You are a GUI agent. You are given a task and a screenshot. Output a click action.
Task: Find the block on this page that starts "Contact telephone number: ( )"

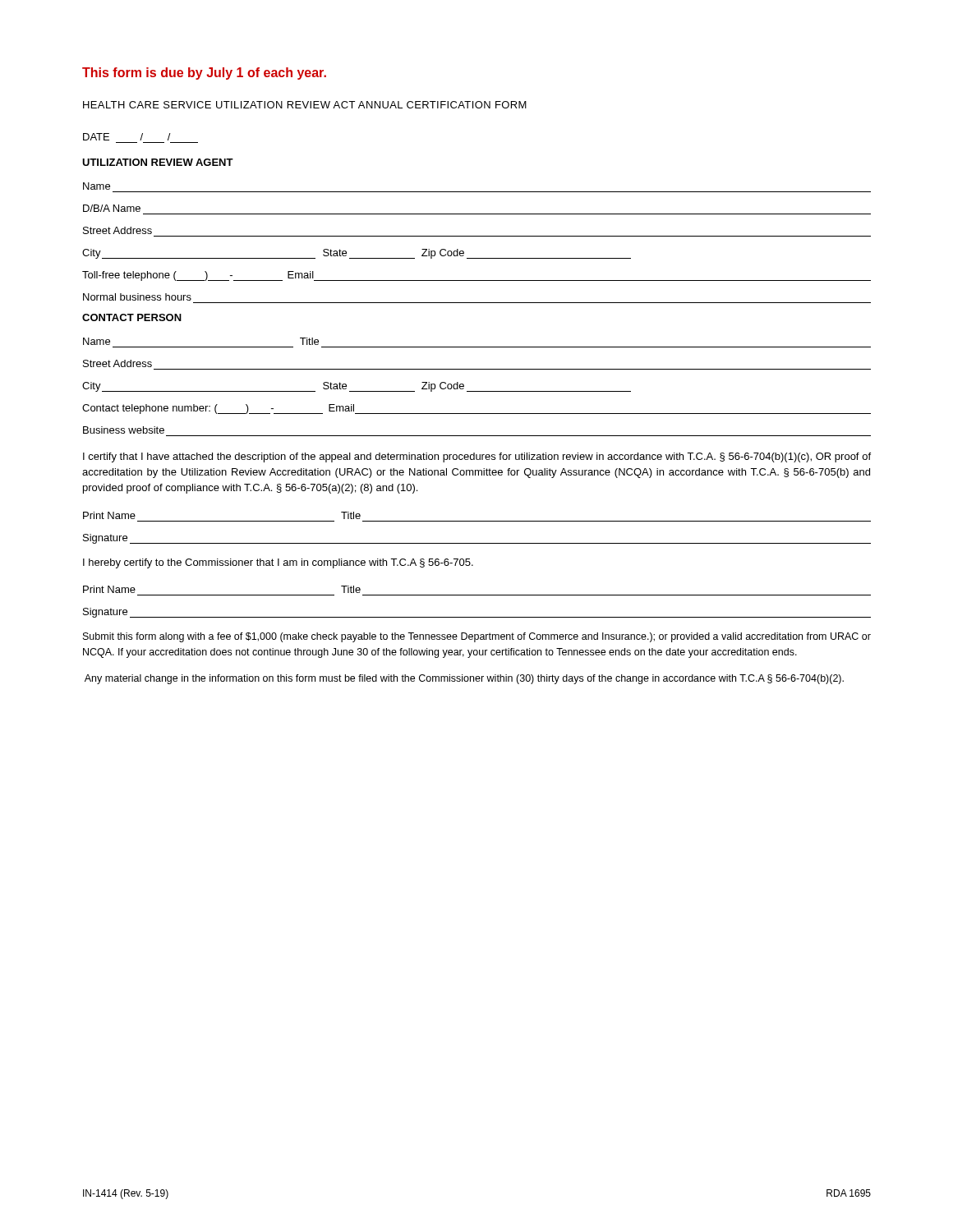click(476, 407)
